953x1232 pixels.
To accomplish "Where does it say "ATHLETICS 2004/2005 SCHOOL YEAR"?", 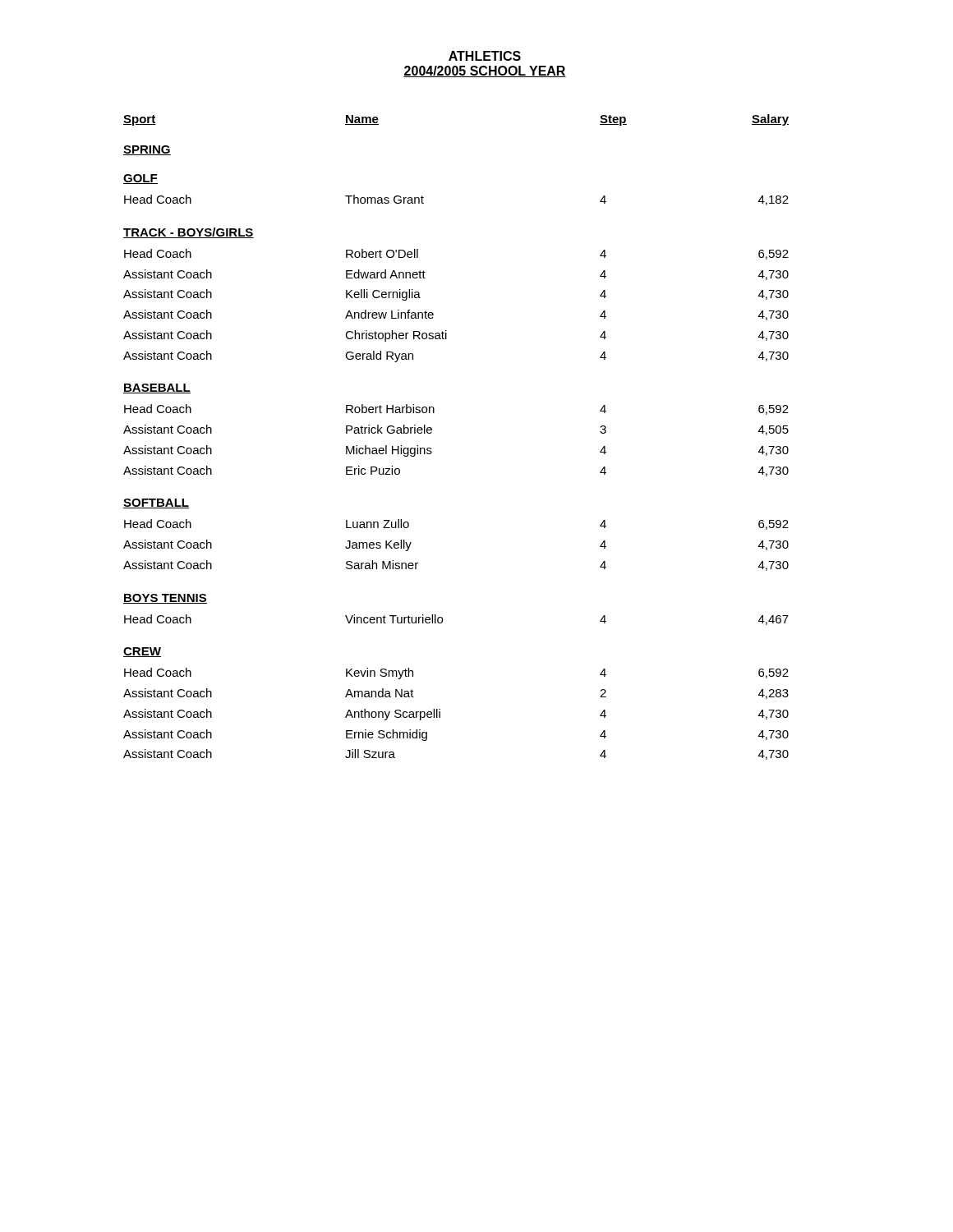I will click(x=485, y=64).
